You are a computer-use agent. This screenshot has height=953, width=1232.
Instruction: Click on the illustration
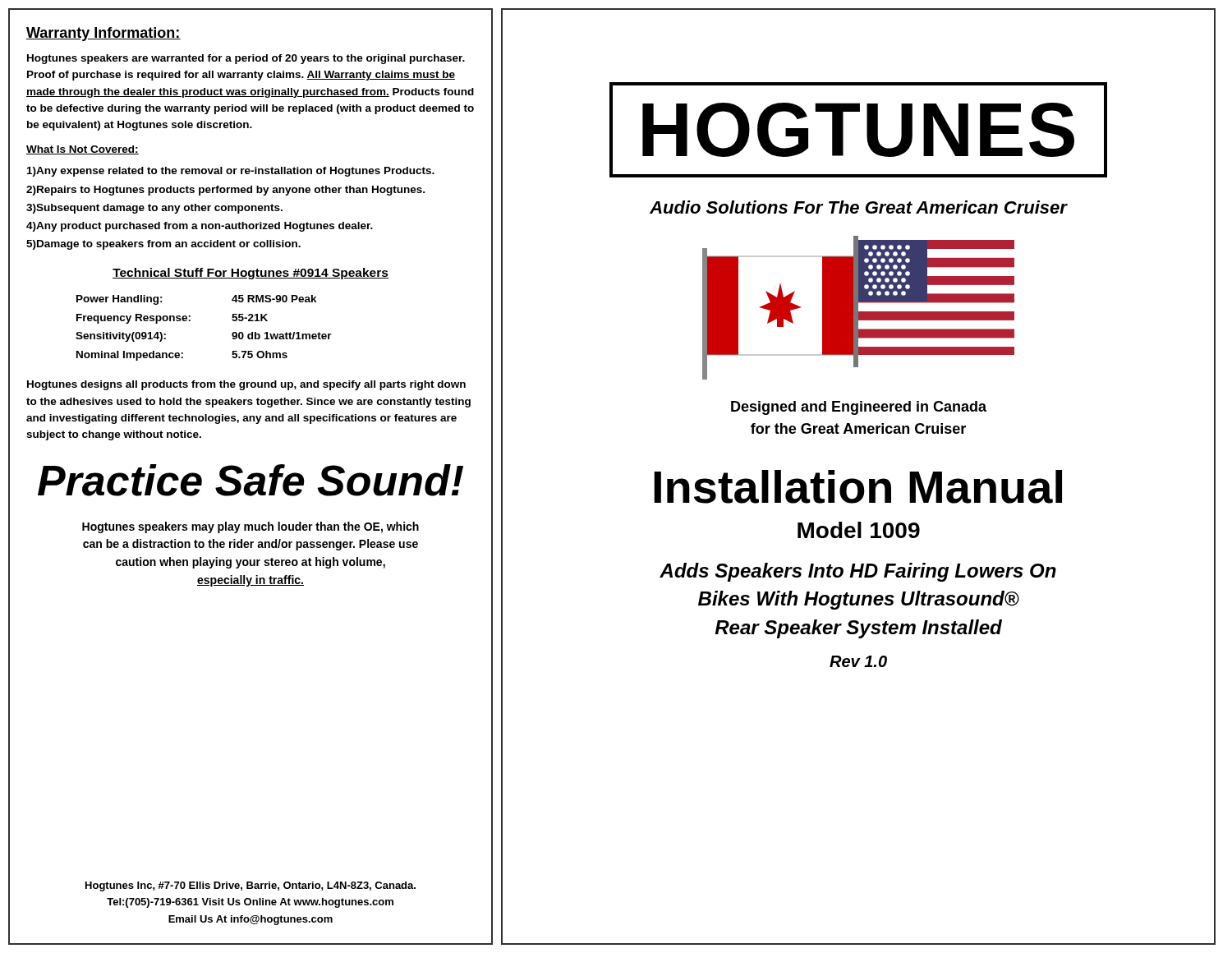(x=858, y=314)
